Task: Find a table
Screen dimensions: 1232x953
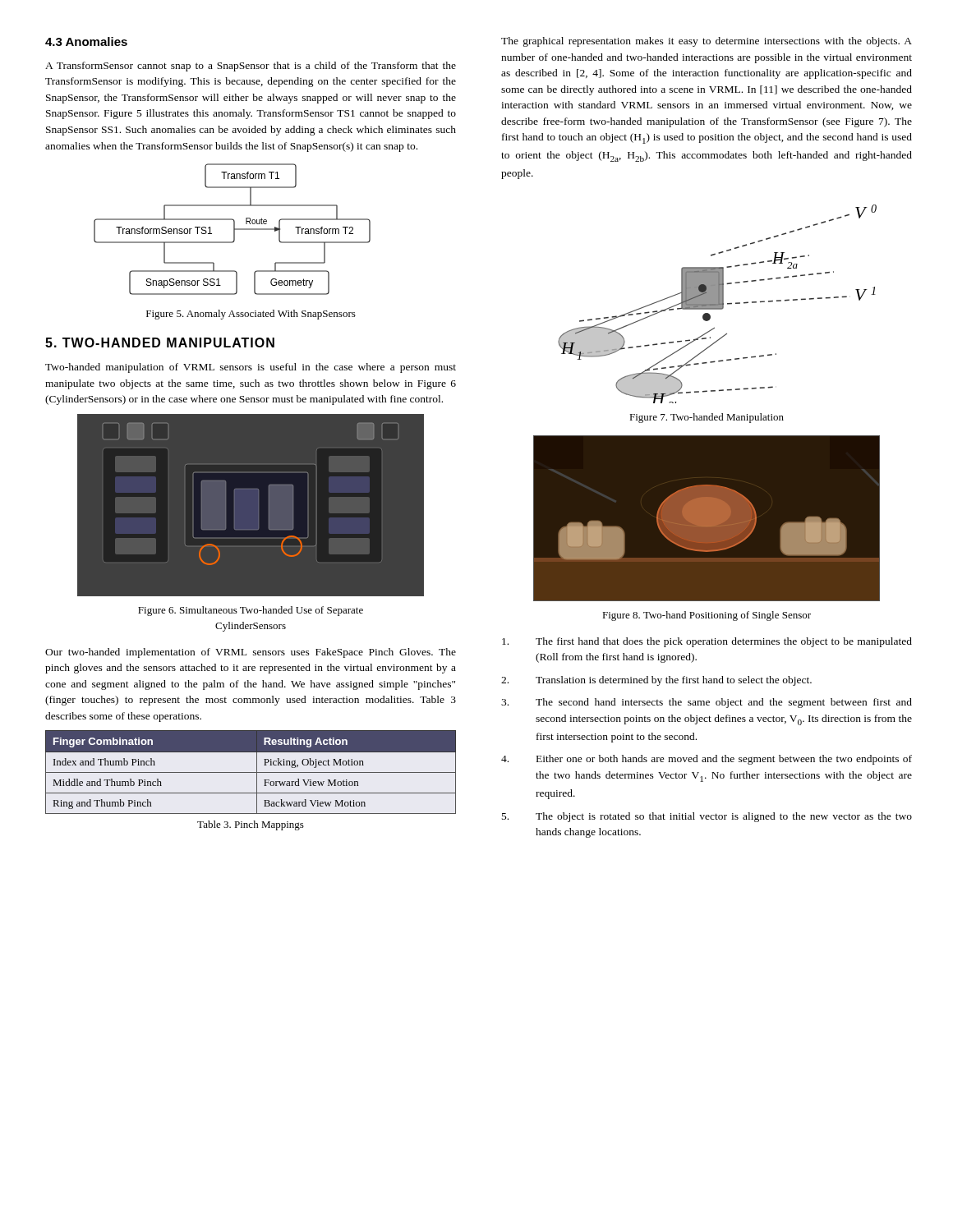Action: point(251,772)
